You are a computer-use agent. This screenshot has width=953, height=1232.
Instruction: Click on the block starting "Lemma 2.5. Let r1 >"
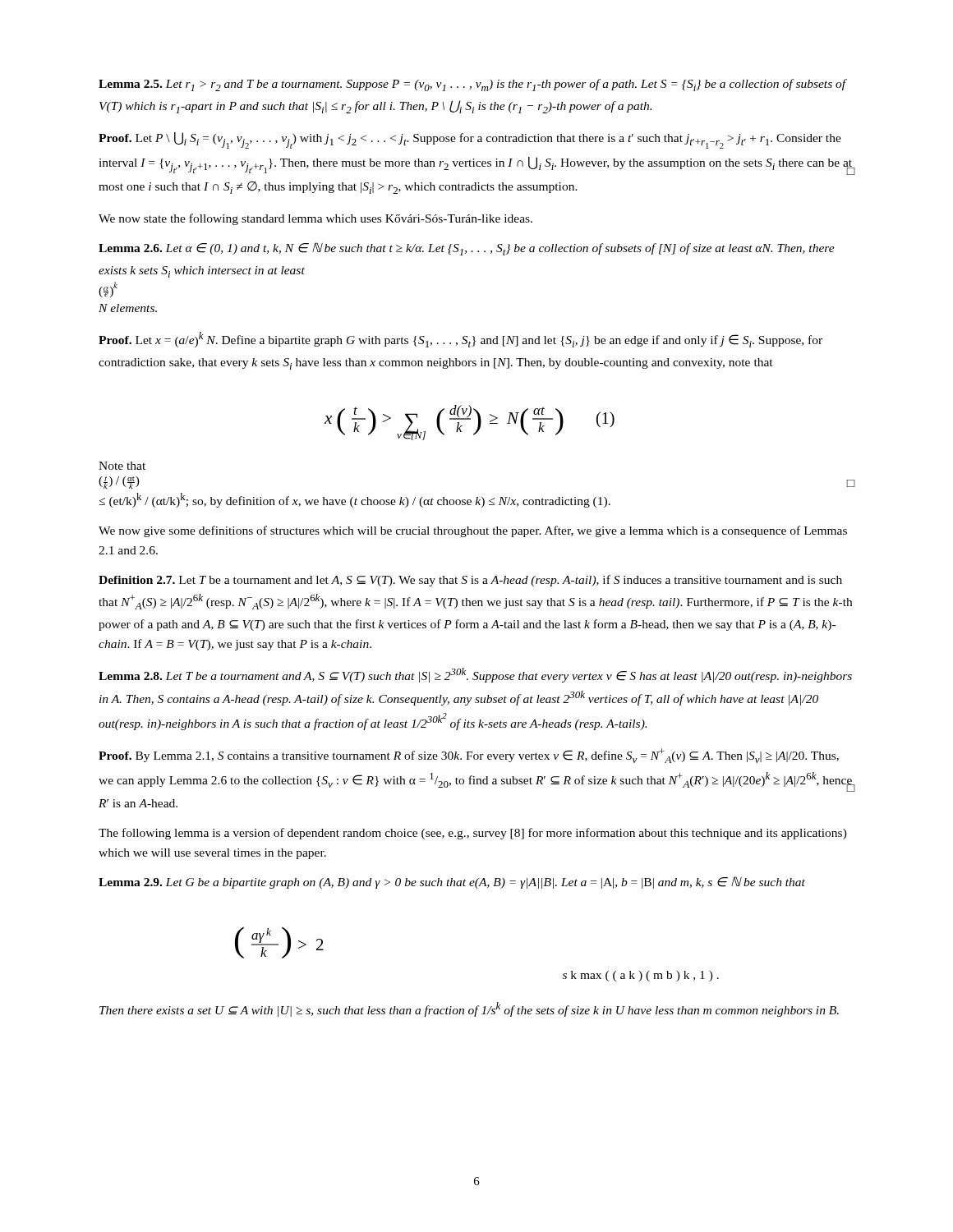[x=472, y=96]
